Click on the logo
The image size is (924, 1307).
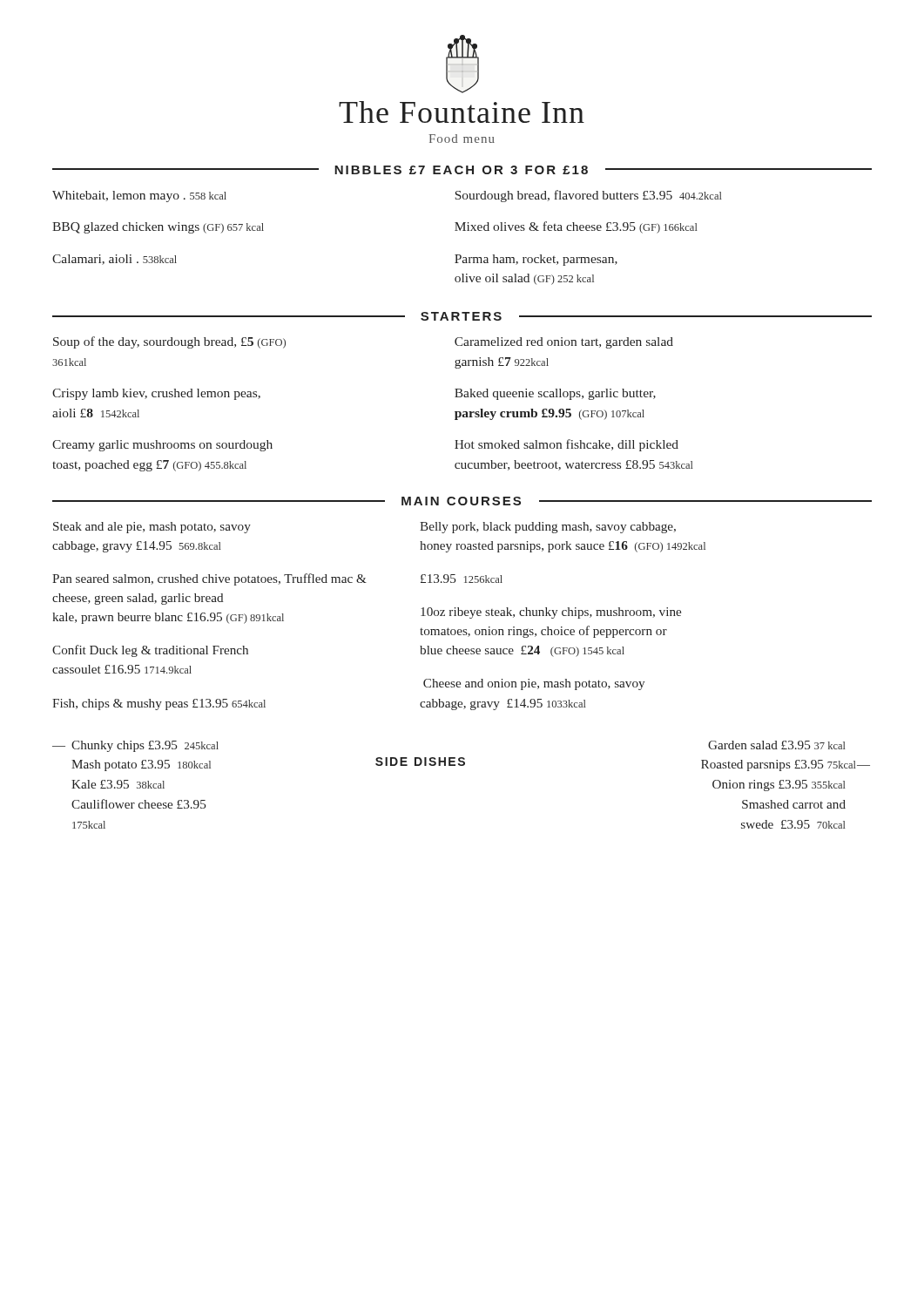462,50
